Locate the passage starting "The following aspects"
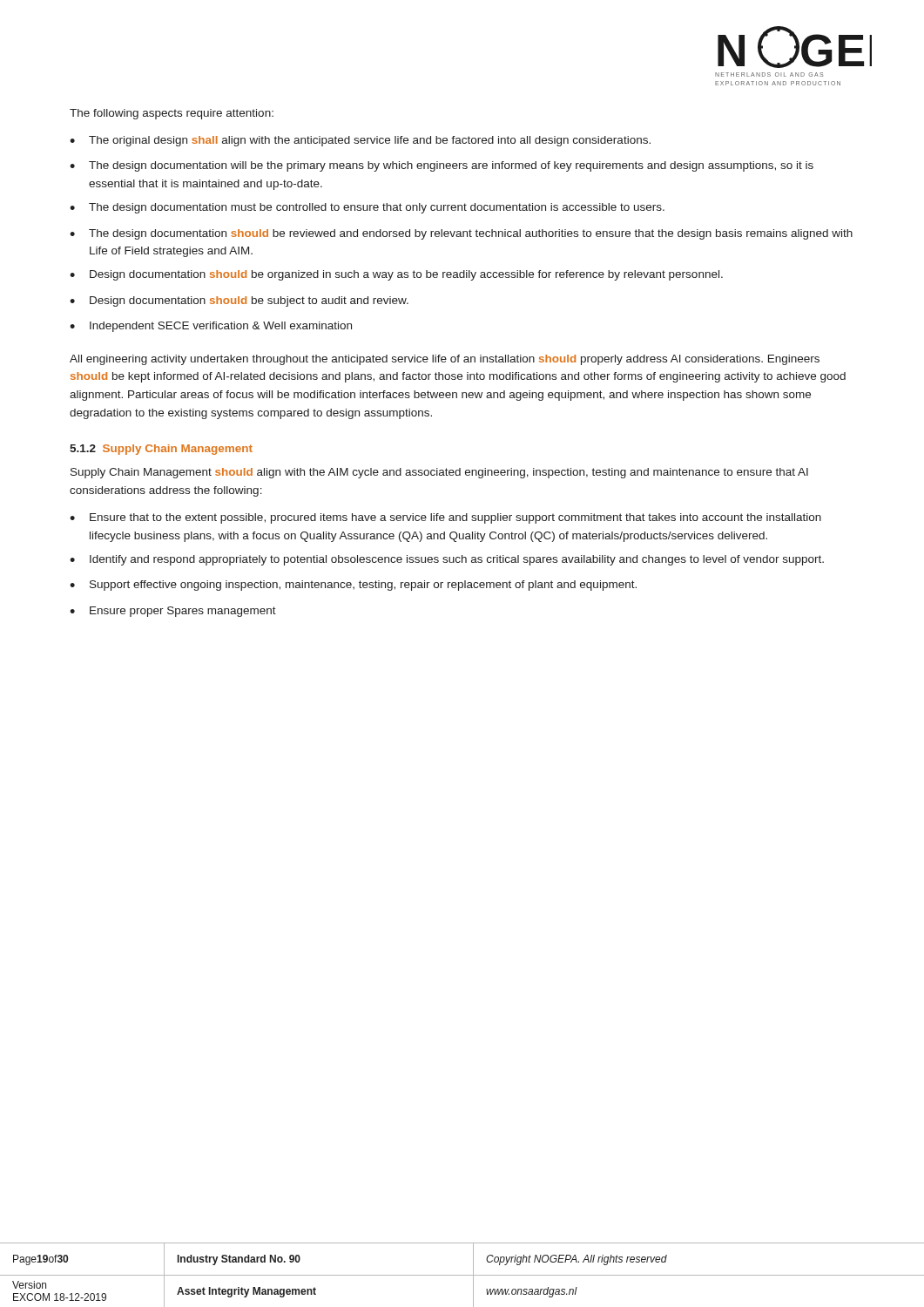Viewport: 924px width, 1307px height. pos(172,113)
